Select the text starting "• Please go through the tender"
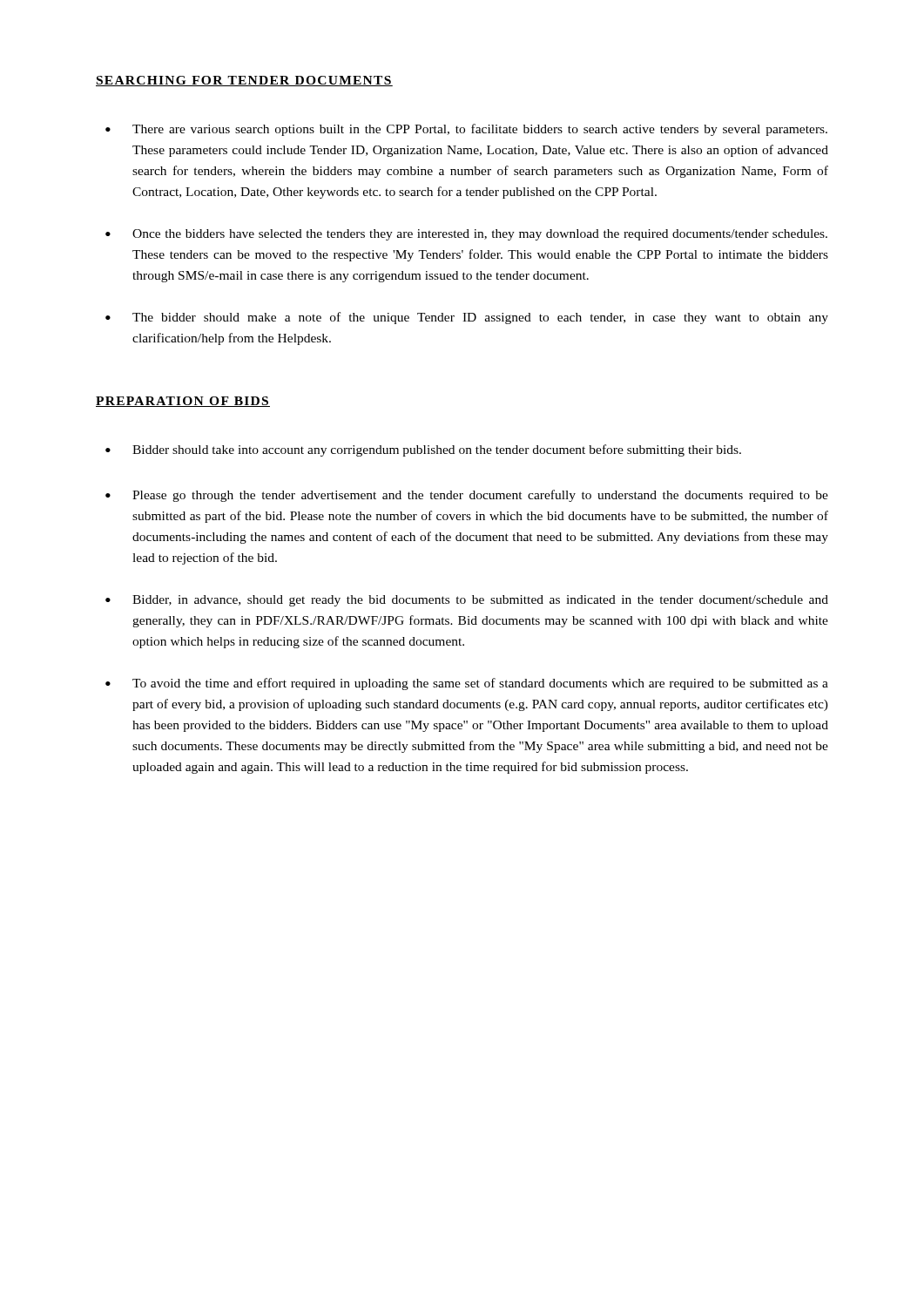The height and width of the screenshot is (1307, 924). pos(466,526)
